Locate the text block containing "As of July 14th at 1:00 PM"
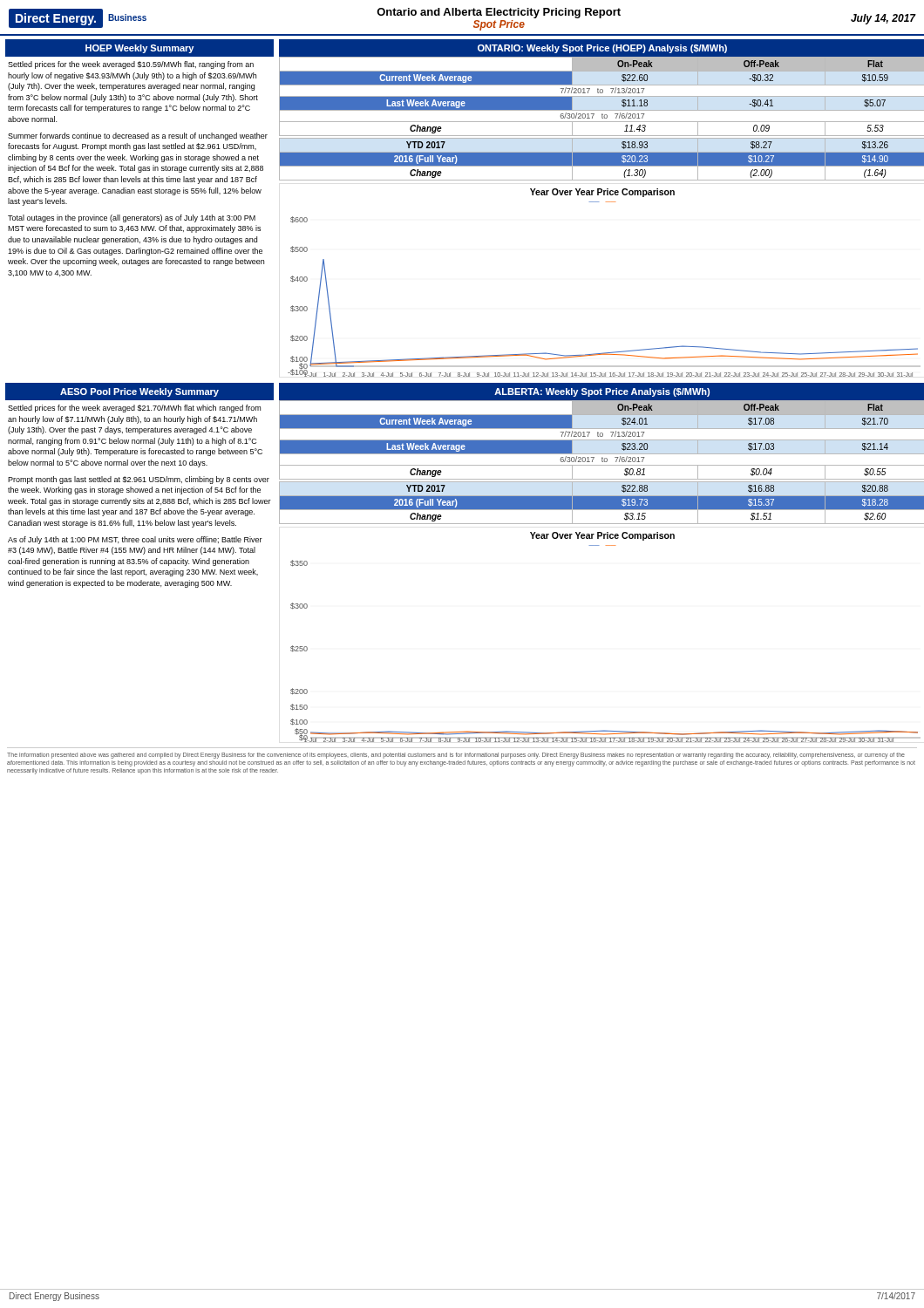The height and width of the screenshot is (1308, 924). (135, 561)
